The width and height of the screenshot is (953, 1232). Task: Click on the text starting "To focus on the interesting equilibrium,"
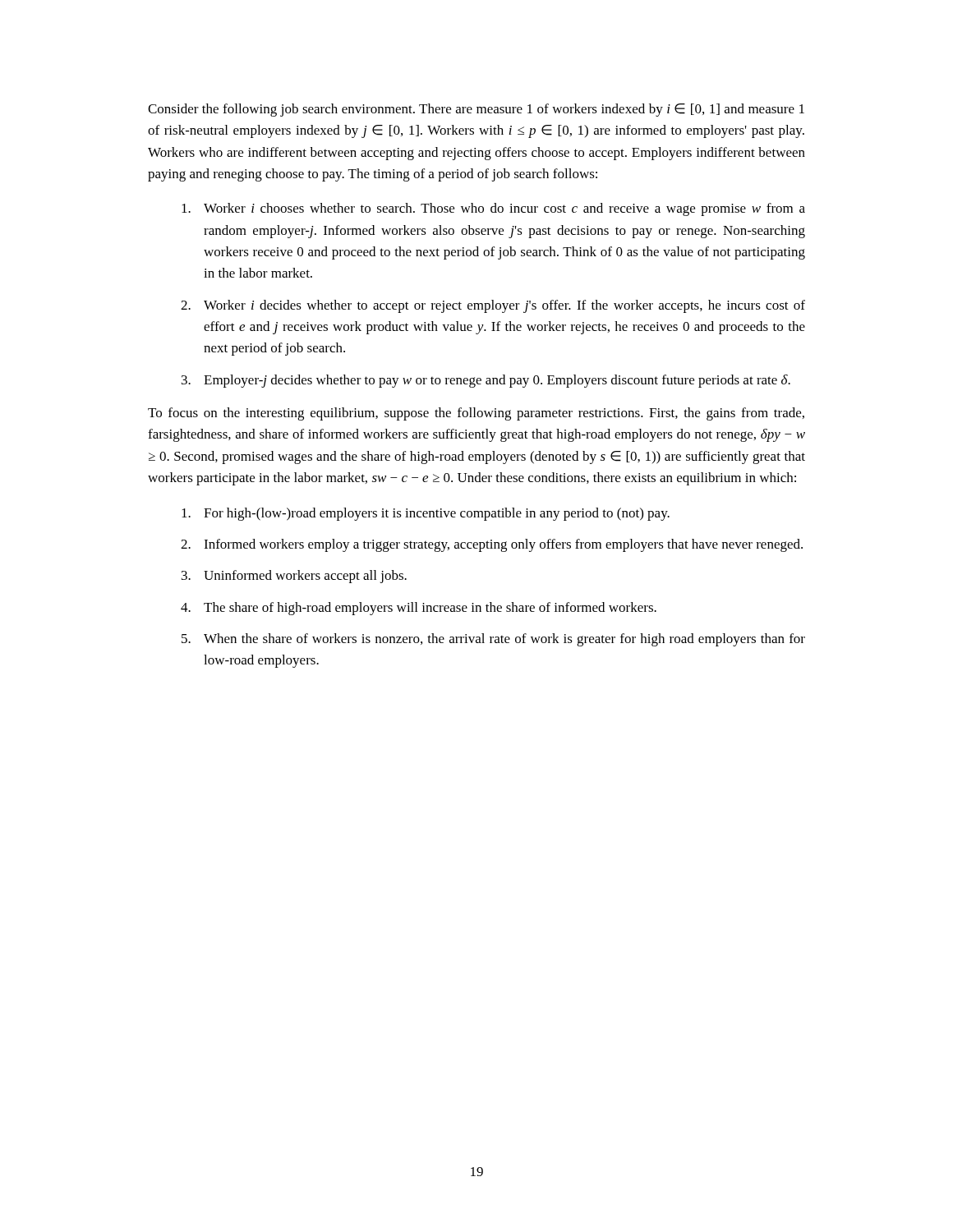point(476,445)
